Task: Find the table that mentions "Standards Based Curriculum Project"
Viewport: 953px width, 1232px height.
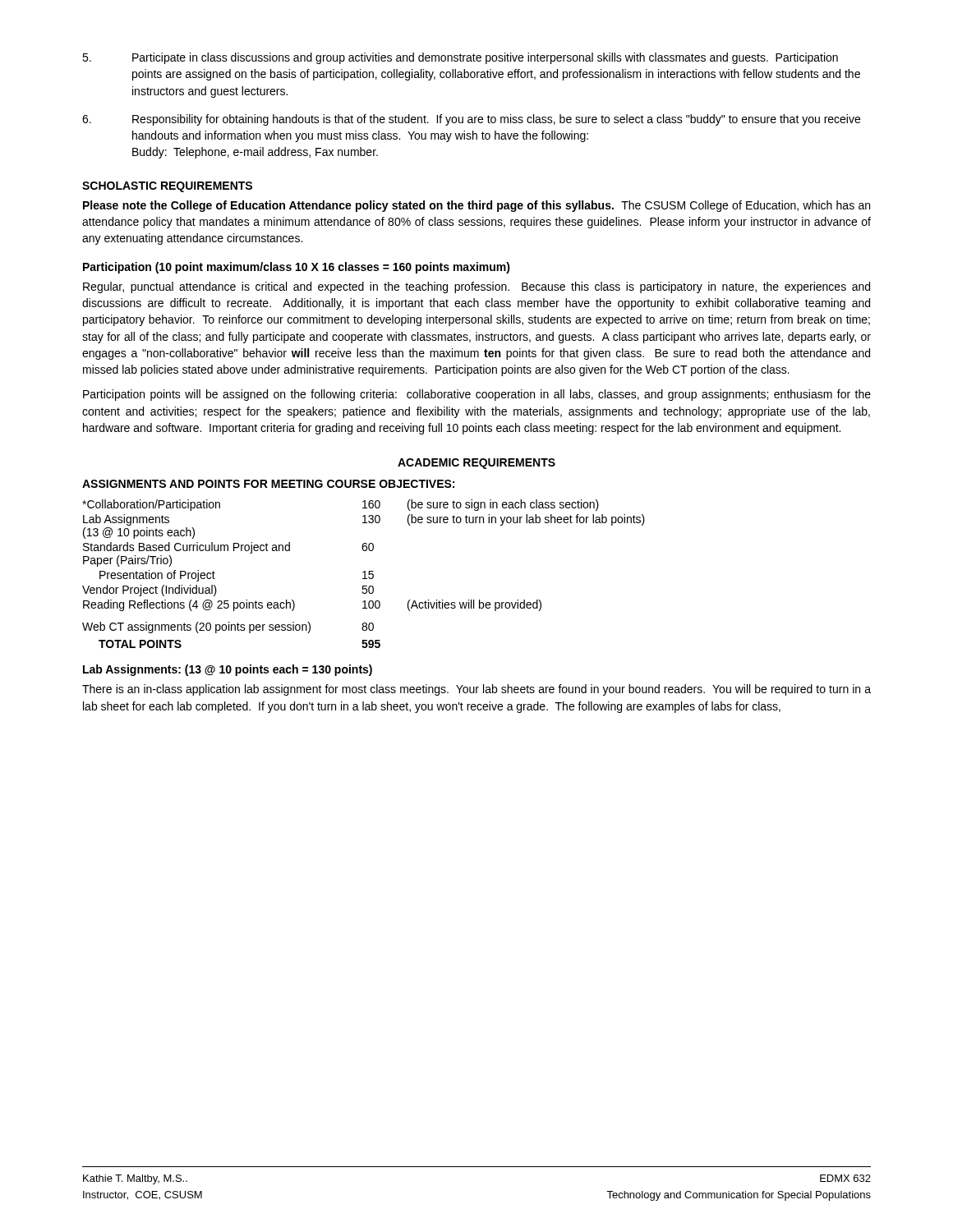Action: [476, 574]
